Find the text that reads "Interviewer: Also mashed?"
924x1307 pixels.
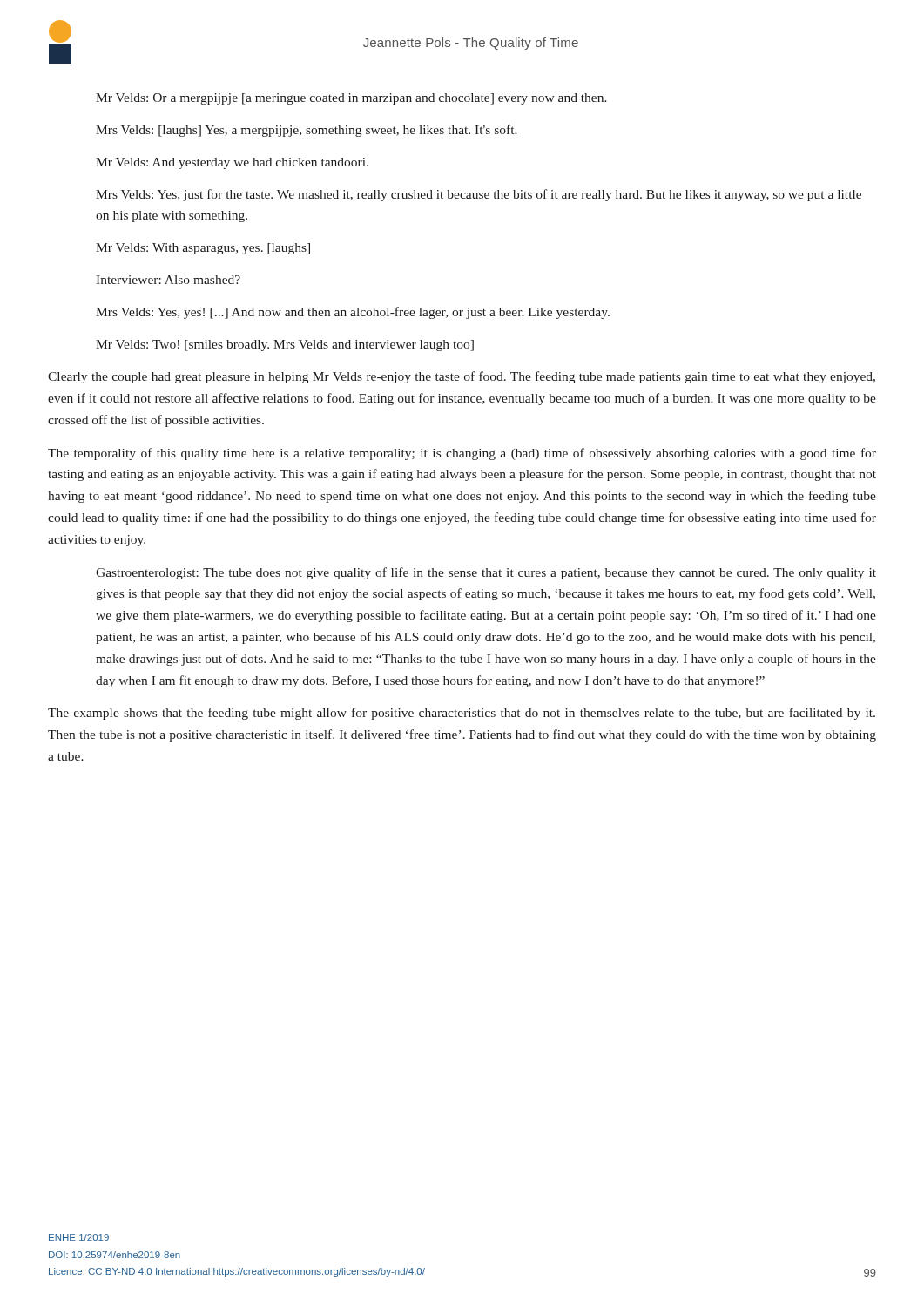click(x=168, y=279)
